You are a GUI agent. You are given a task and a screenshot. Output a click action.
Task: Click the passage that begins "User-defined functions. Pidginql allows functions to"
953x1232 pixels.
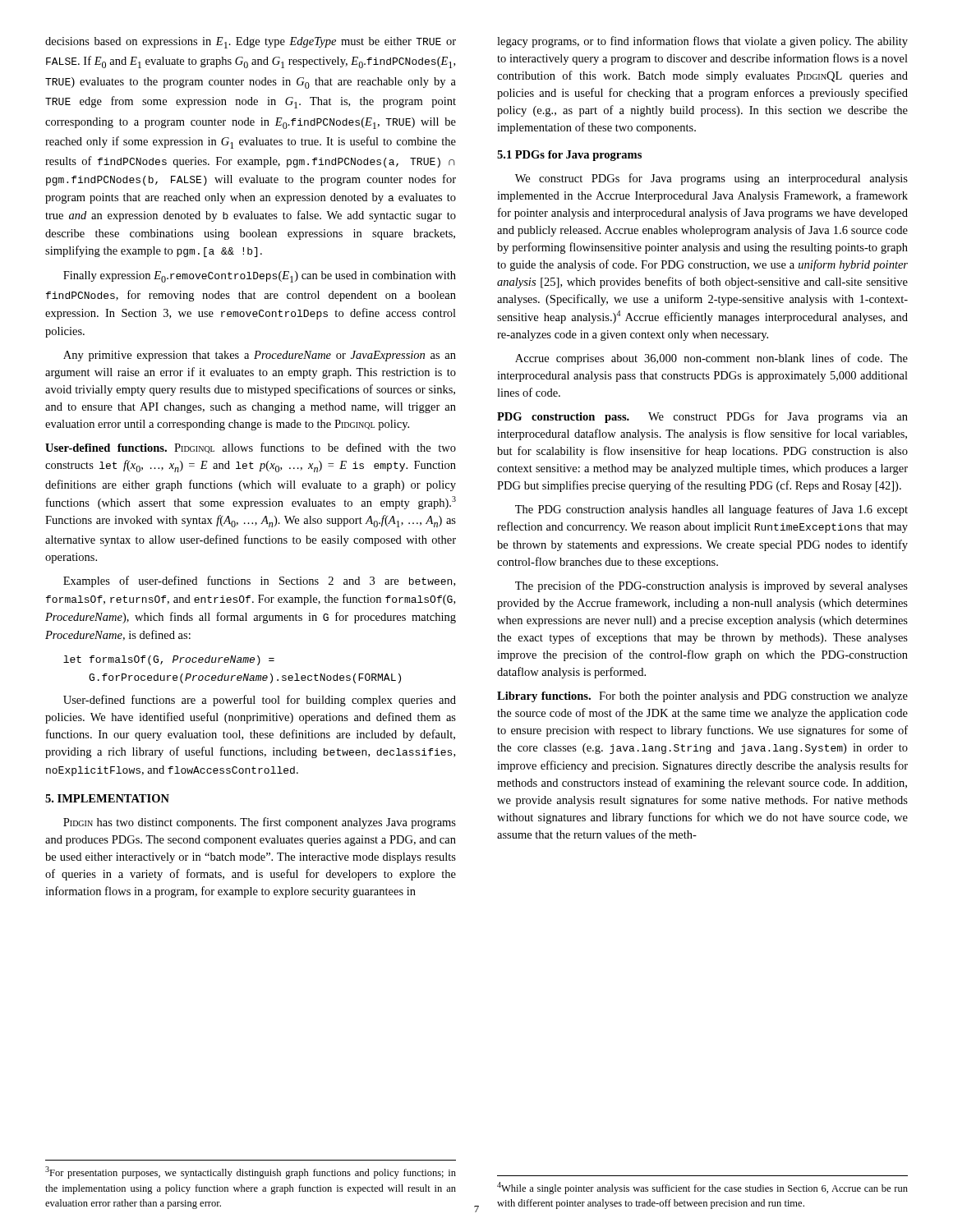click(x=251, y=503)
